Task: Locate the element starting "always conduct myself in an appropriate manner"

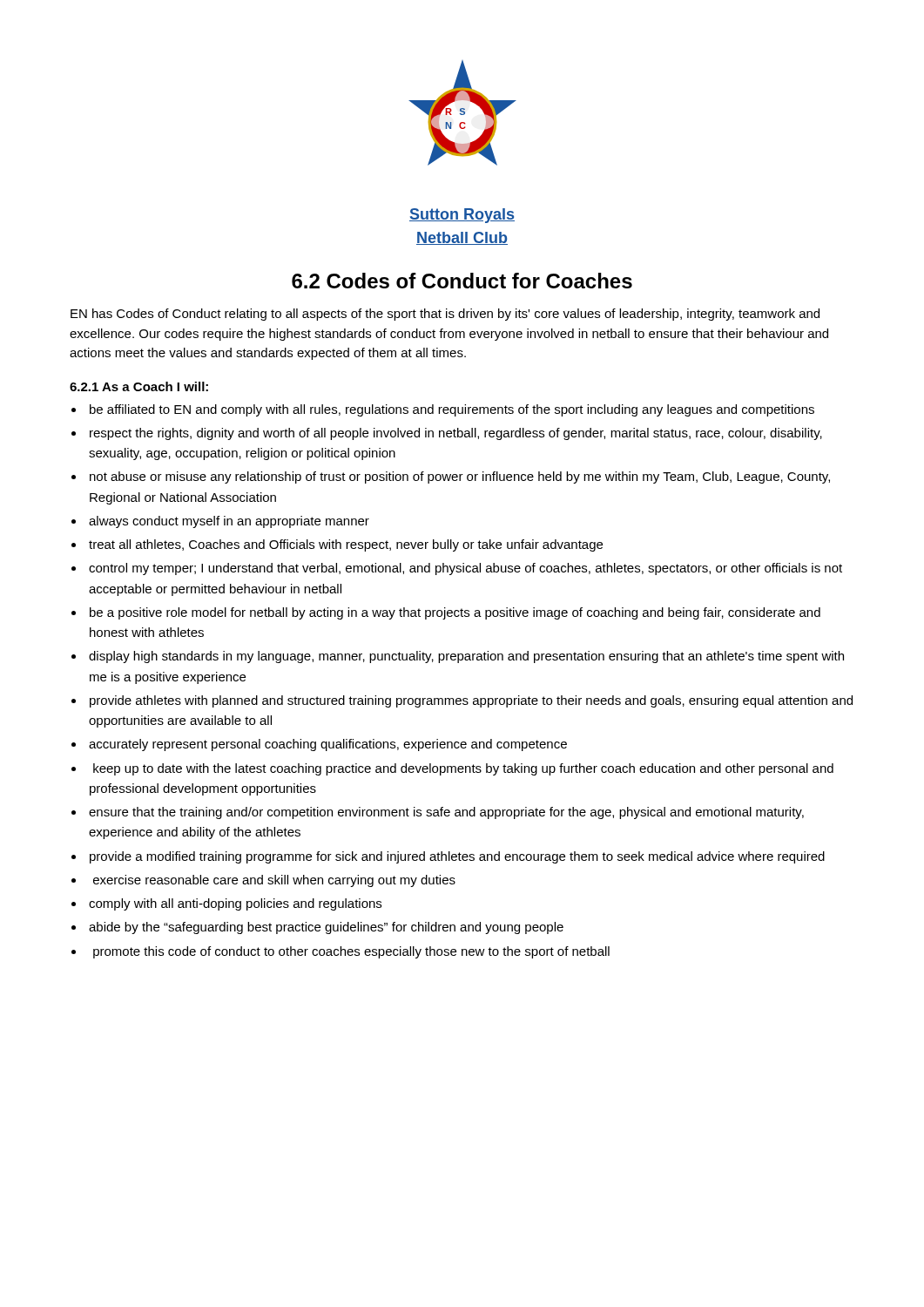Action: click(229, 520)
